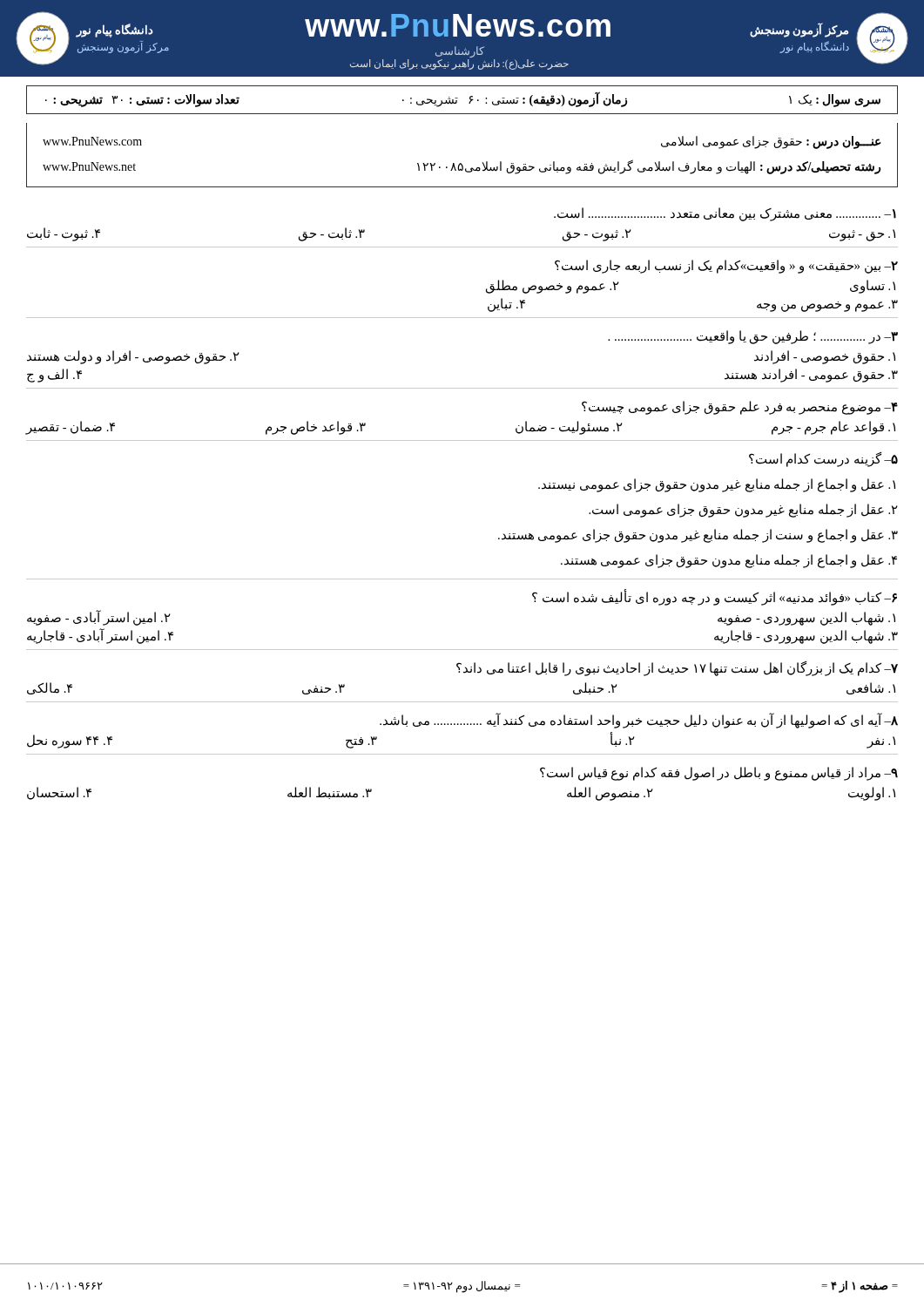Find the list item with the text "۳. عقل و اجماع"

pyautogui.click(x=698, y=535)
